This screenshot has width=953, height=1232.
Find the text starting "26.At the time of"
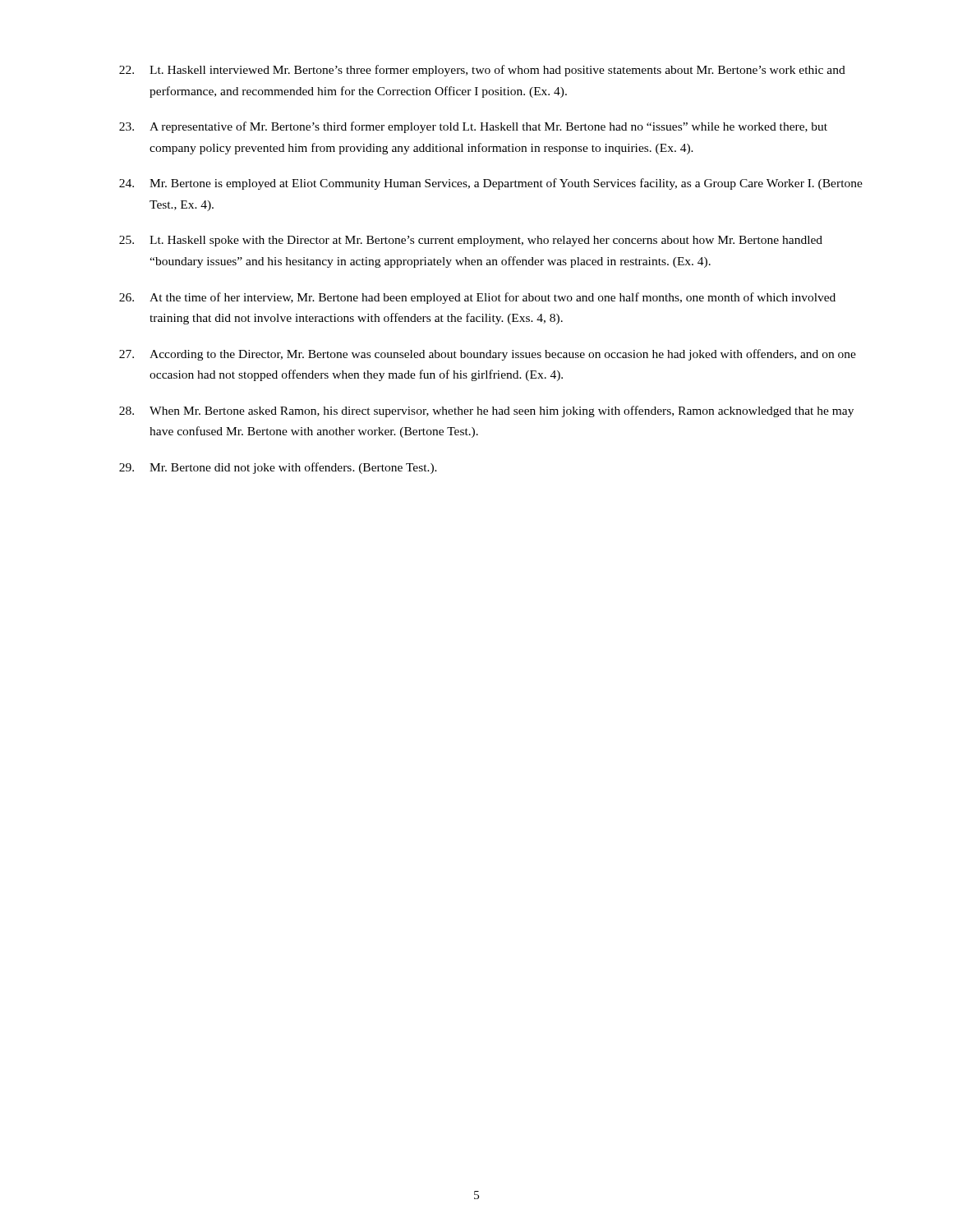coord(476,307)
